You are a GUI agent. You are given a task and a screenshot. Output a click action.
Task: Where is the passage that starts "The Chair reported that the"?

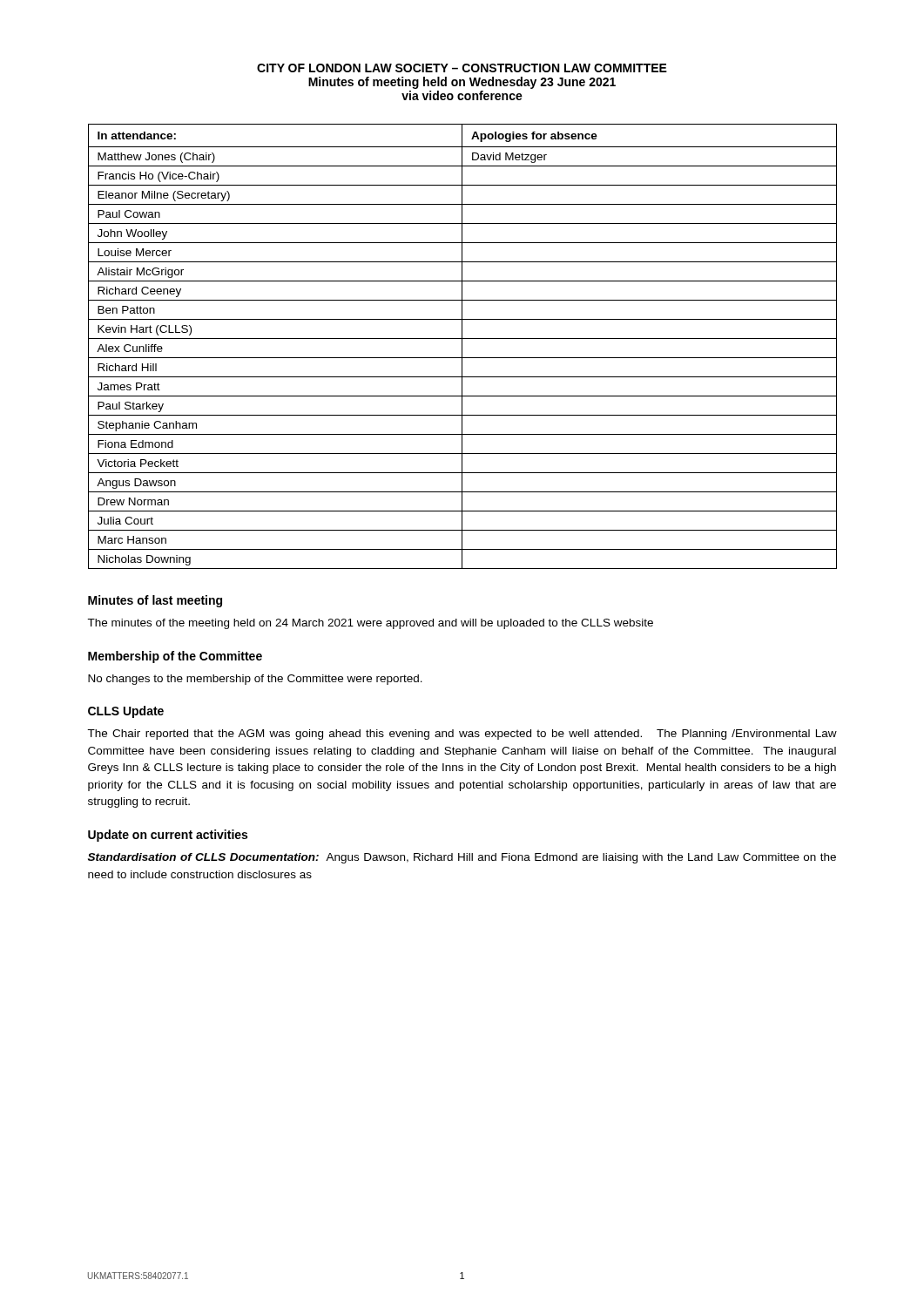point(462,767)
